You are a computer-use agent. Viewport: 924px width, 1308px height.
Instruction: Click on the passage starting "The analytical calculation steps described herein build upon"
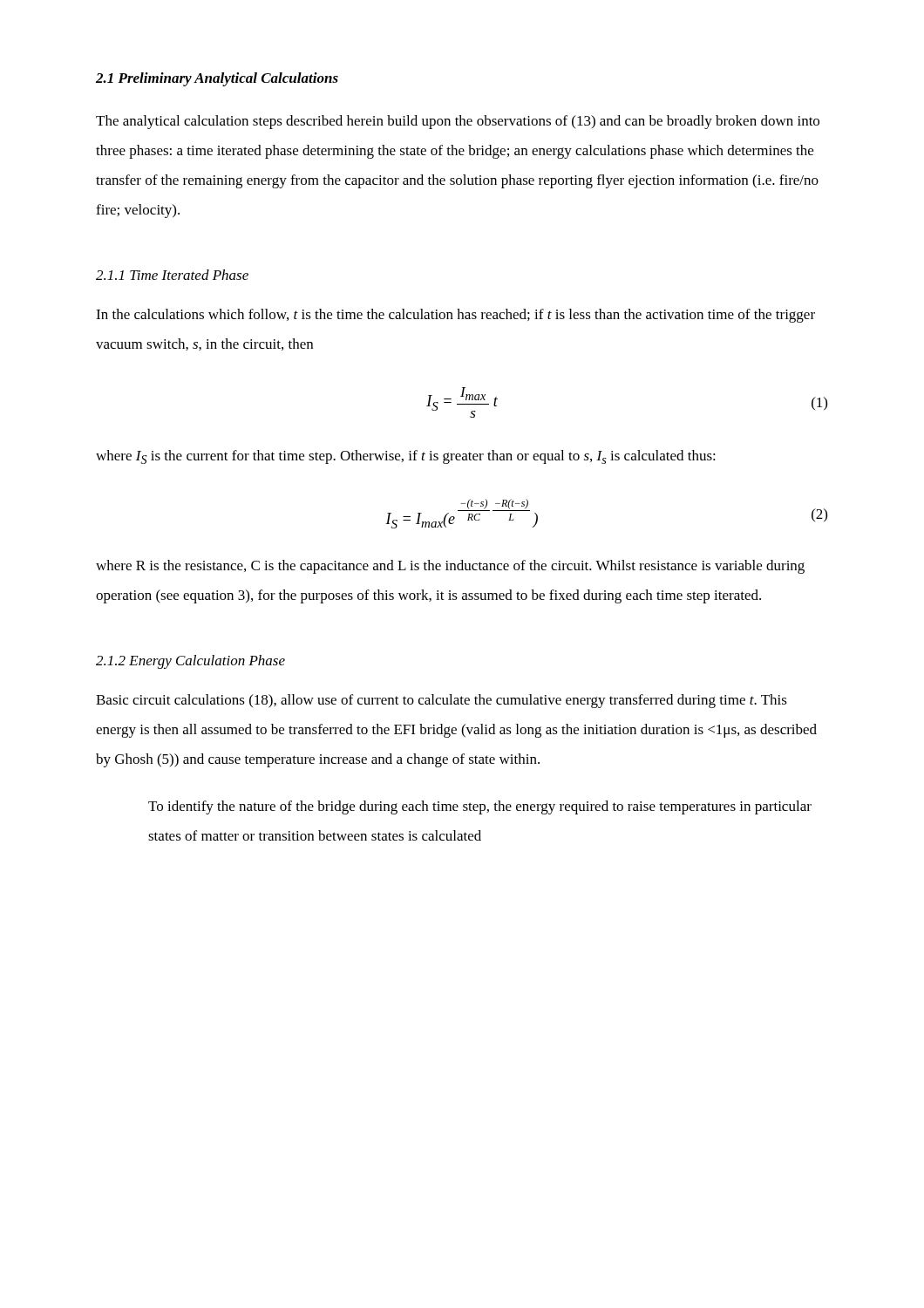coord(458,165)
